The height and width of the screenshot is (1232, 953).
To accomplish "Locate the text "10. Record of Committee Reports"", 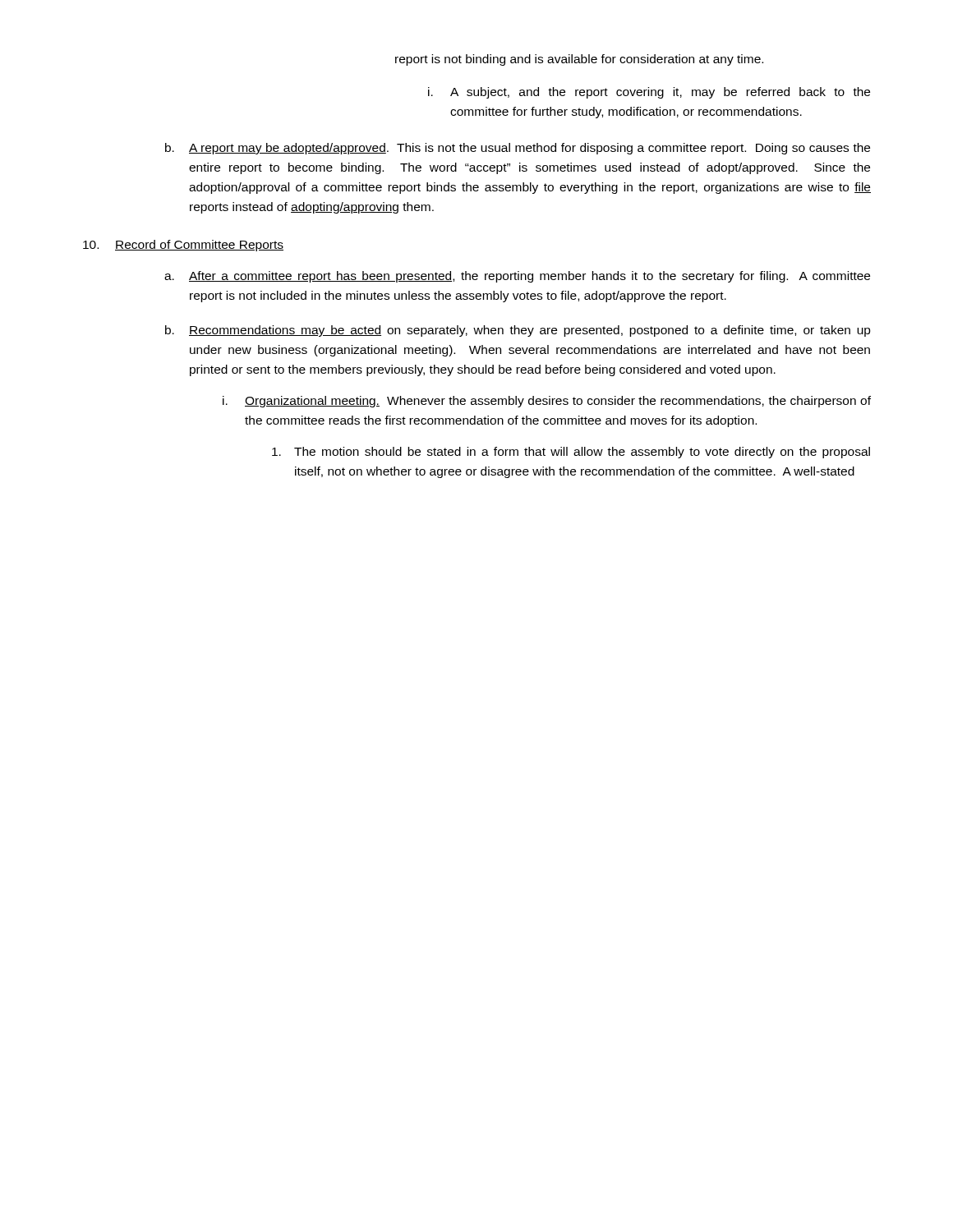I will click(183, 246).
